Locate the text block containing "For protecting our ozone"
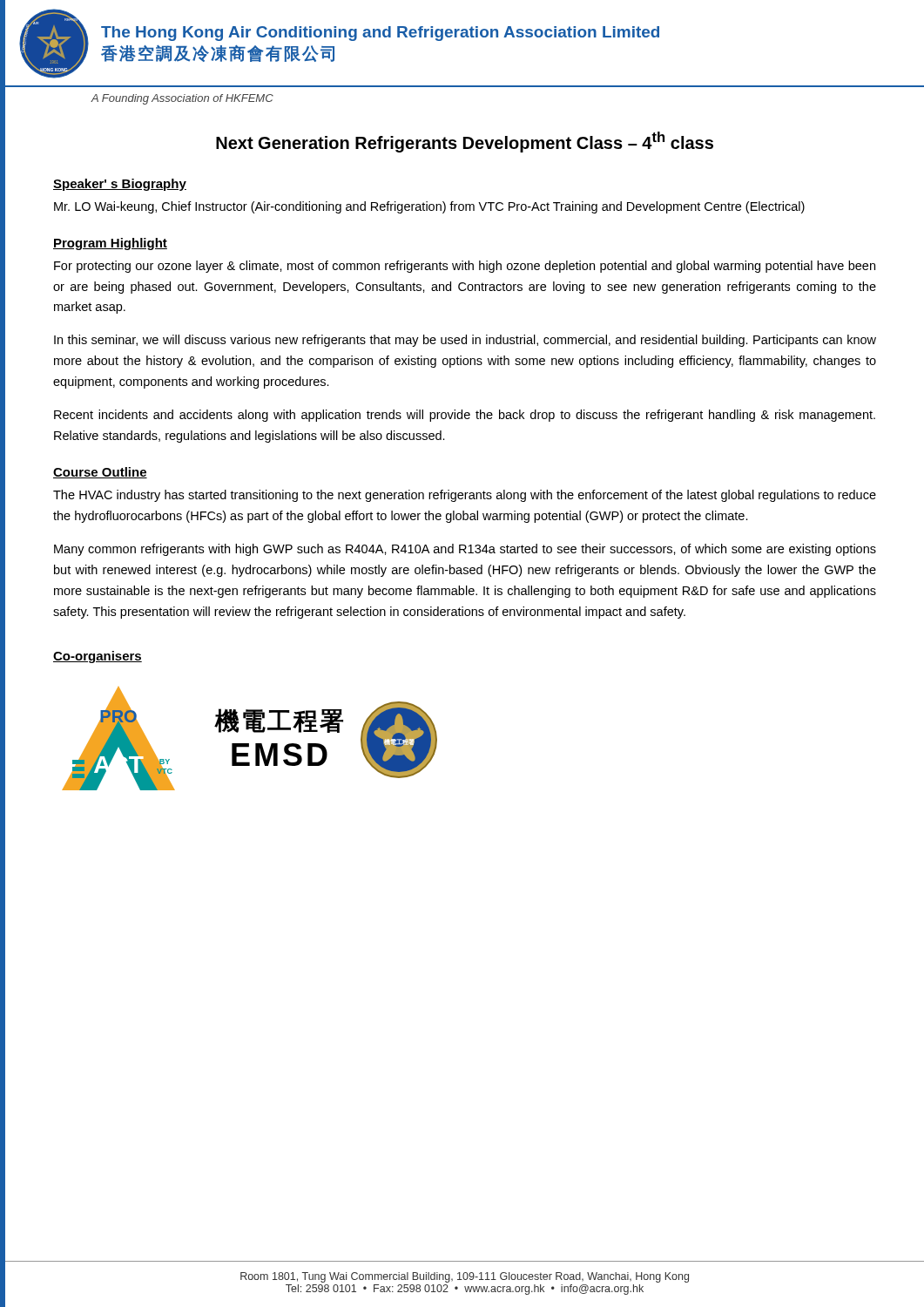The height and width of the screenshot is (1307, 924). pyautogui.click(x=465, y=286)
